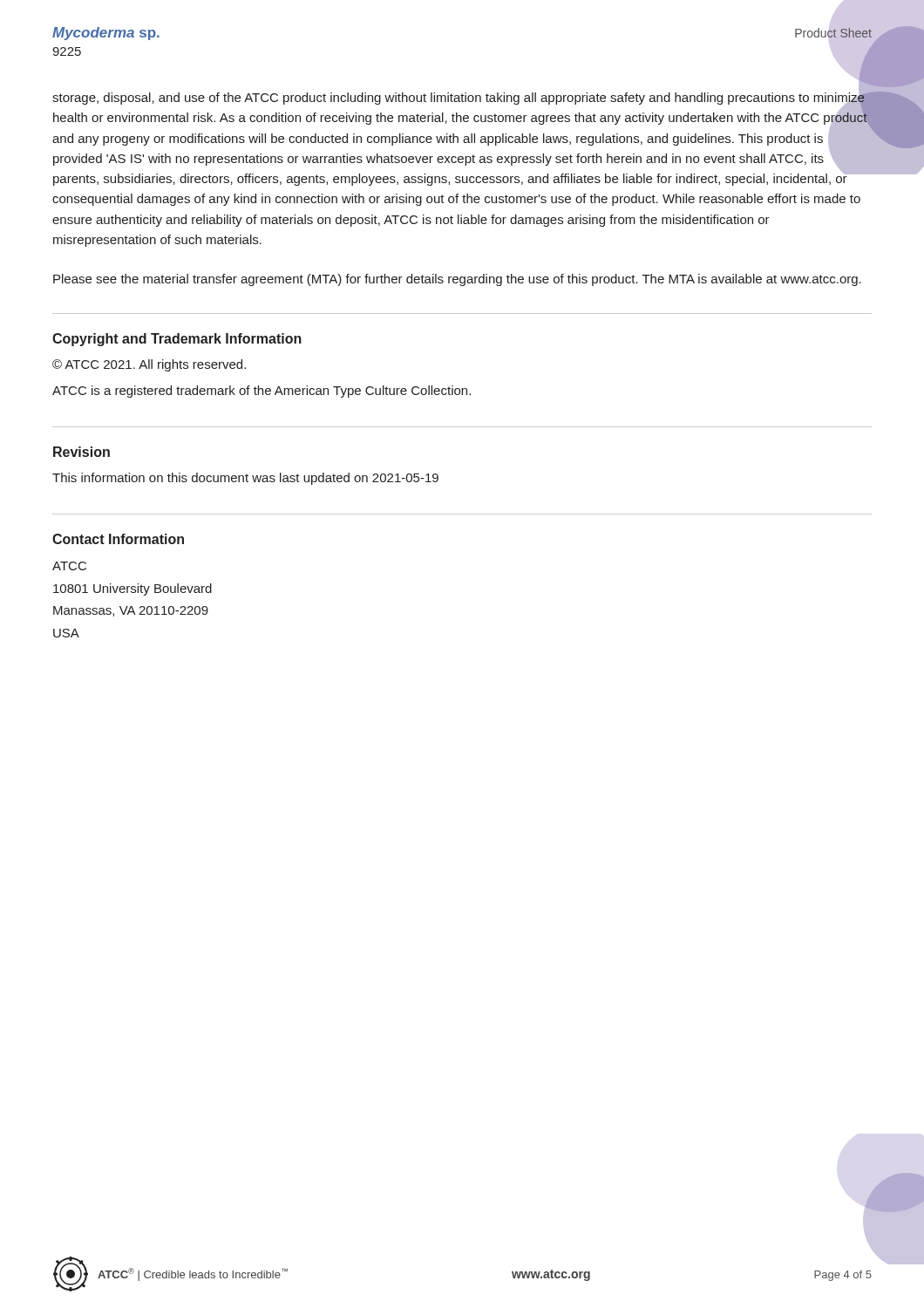The image size is (924, 1308).
Task: Point to the passage starting "storage, disposal, and use"
Action: (x=460, y=168)
